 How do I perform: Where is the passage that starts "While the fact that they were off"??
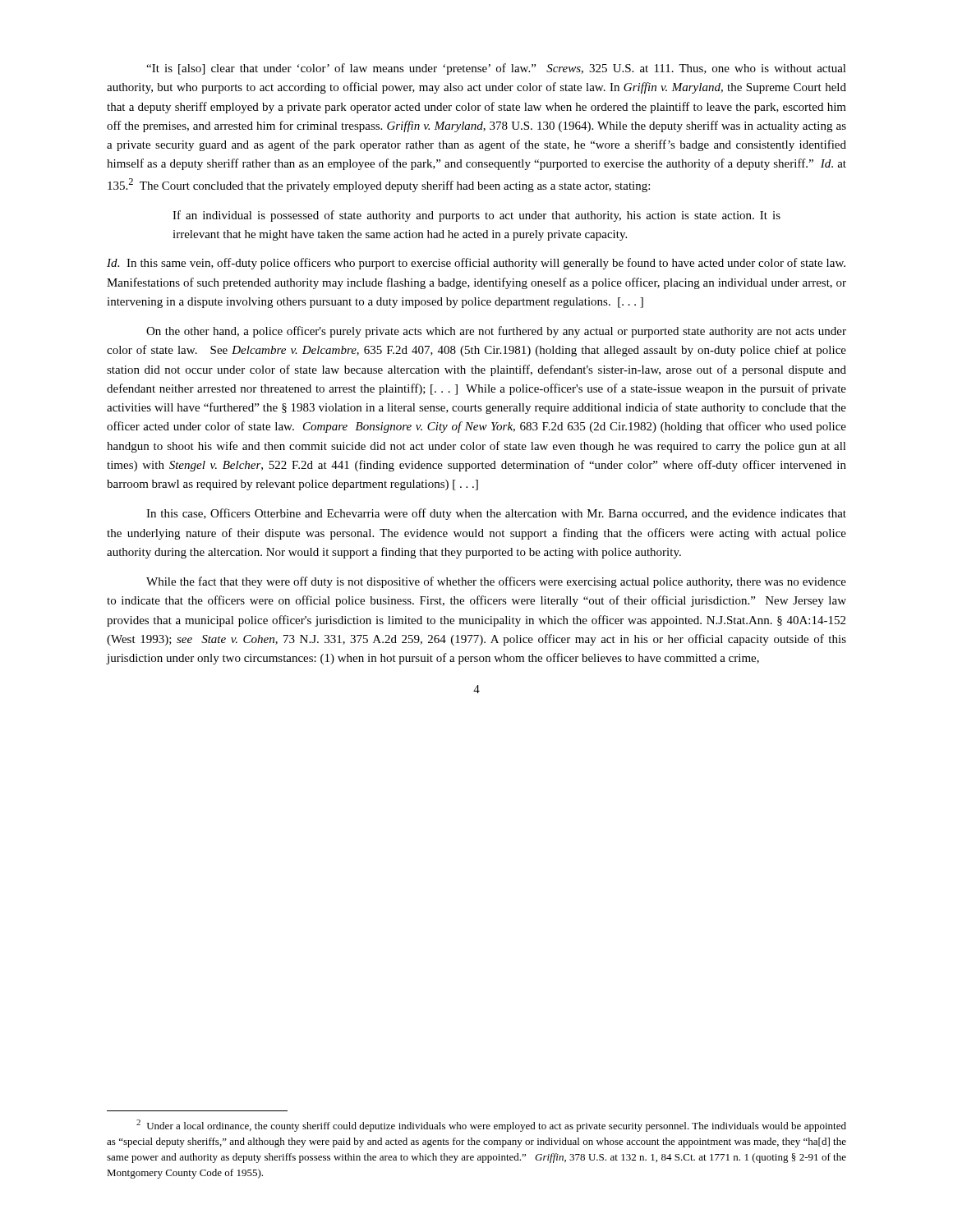(476, 620)
